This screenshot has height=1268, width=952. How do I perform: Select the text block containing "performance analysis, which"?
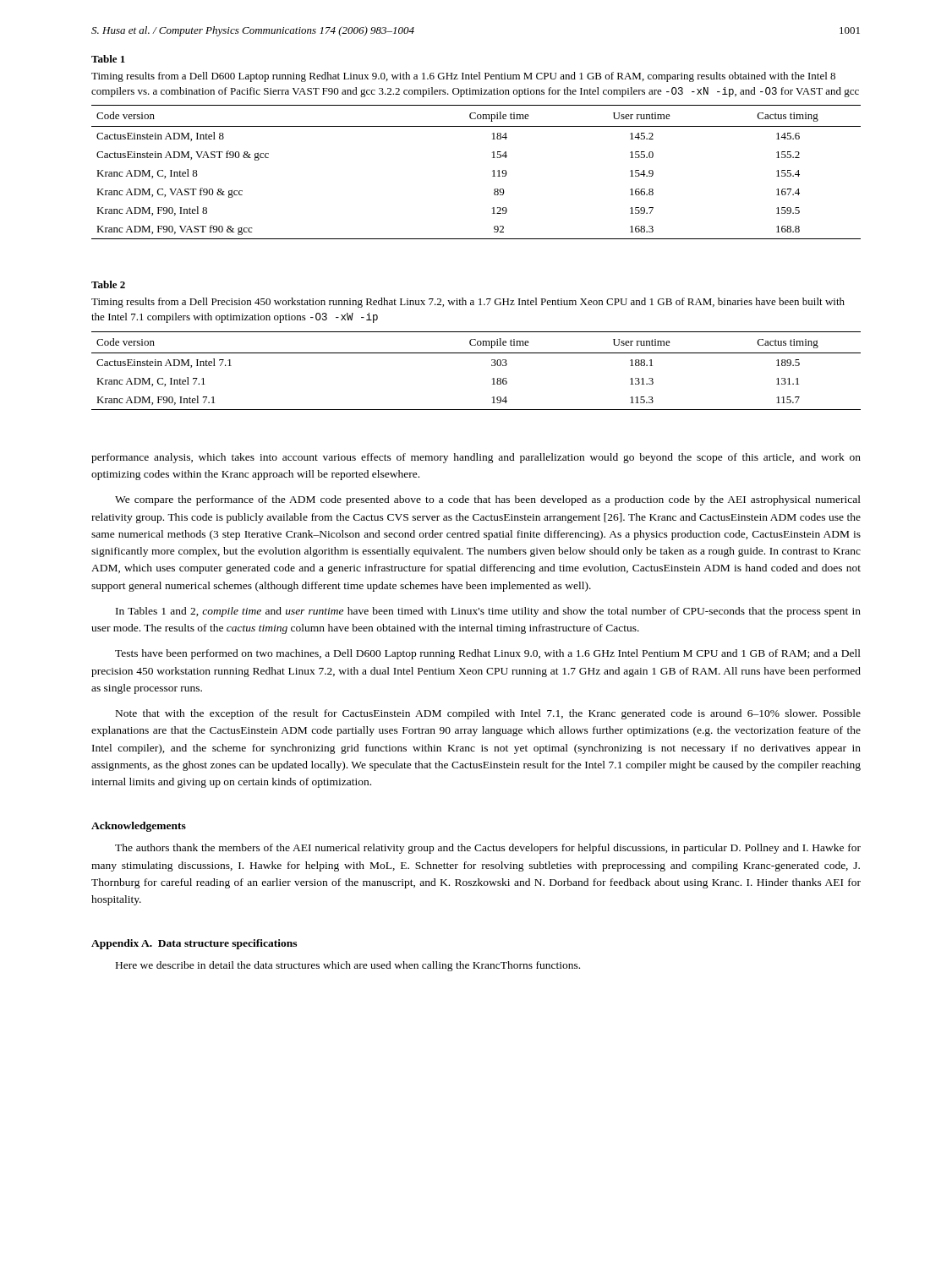click(x=476, y=465)
